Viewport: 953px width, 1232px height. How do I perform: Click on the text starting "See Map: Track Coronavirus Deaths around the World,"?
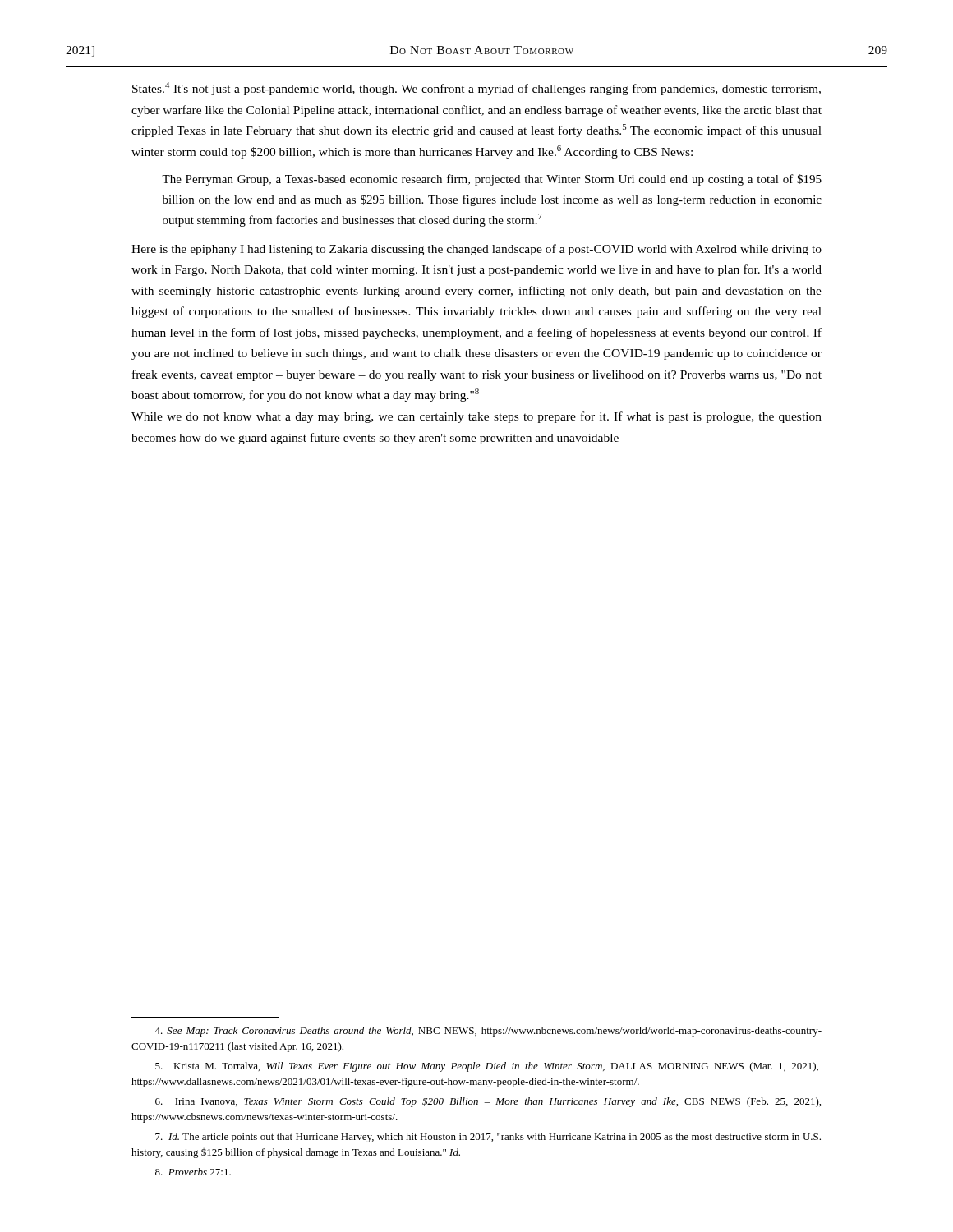pos(476,1038)
